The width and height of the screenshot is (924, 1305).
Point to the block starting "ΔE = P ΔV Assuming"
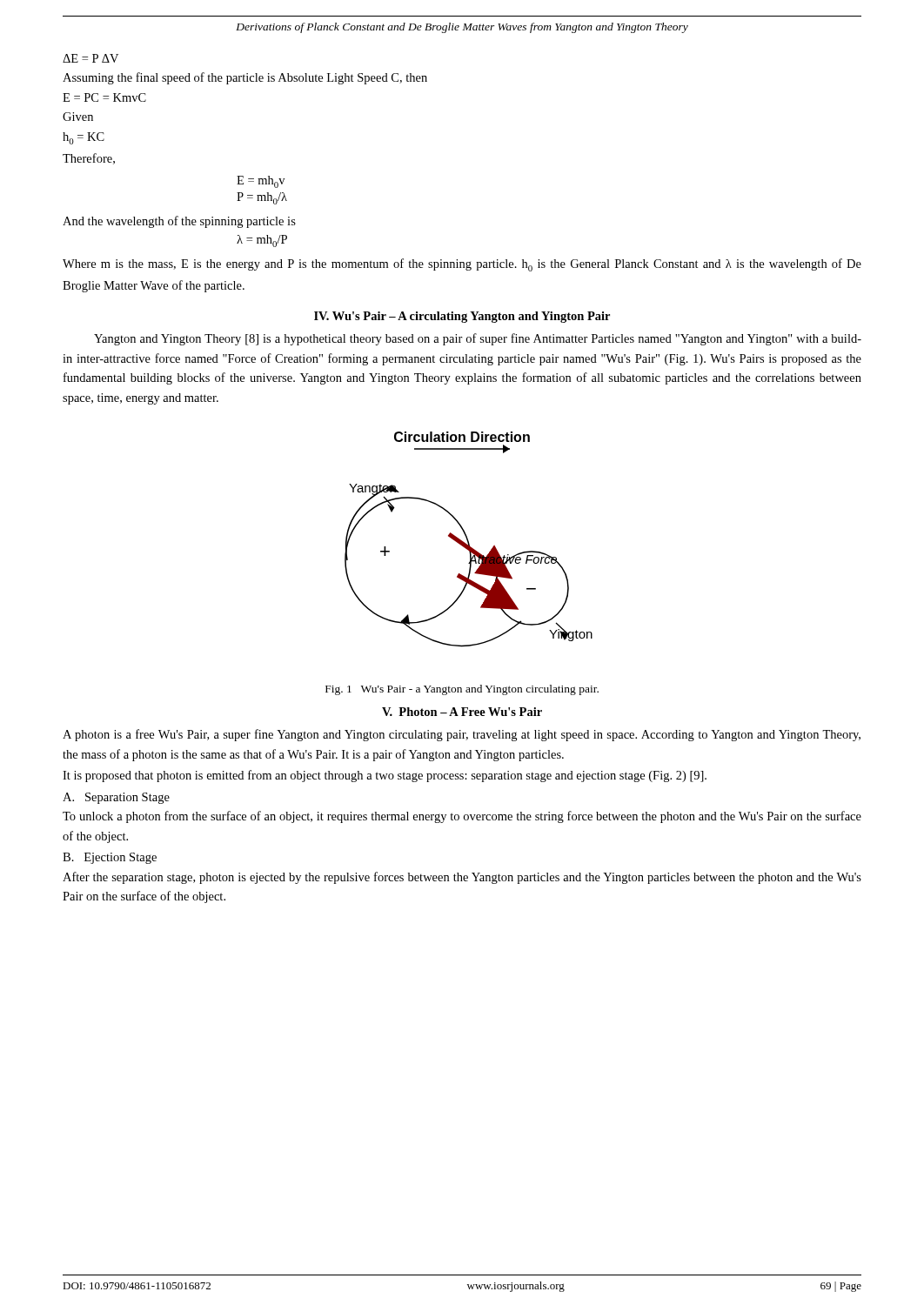click(x=90, y=58)
